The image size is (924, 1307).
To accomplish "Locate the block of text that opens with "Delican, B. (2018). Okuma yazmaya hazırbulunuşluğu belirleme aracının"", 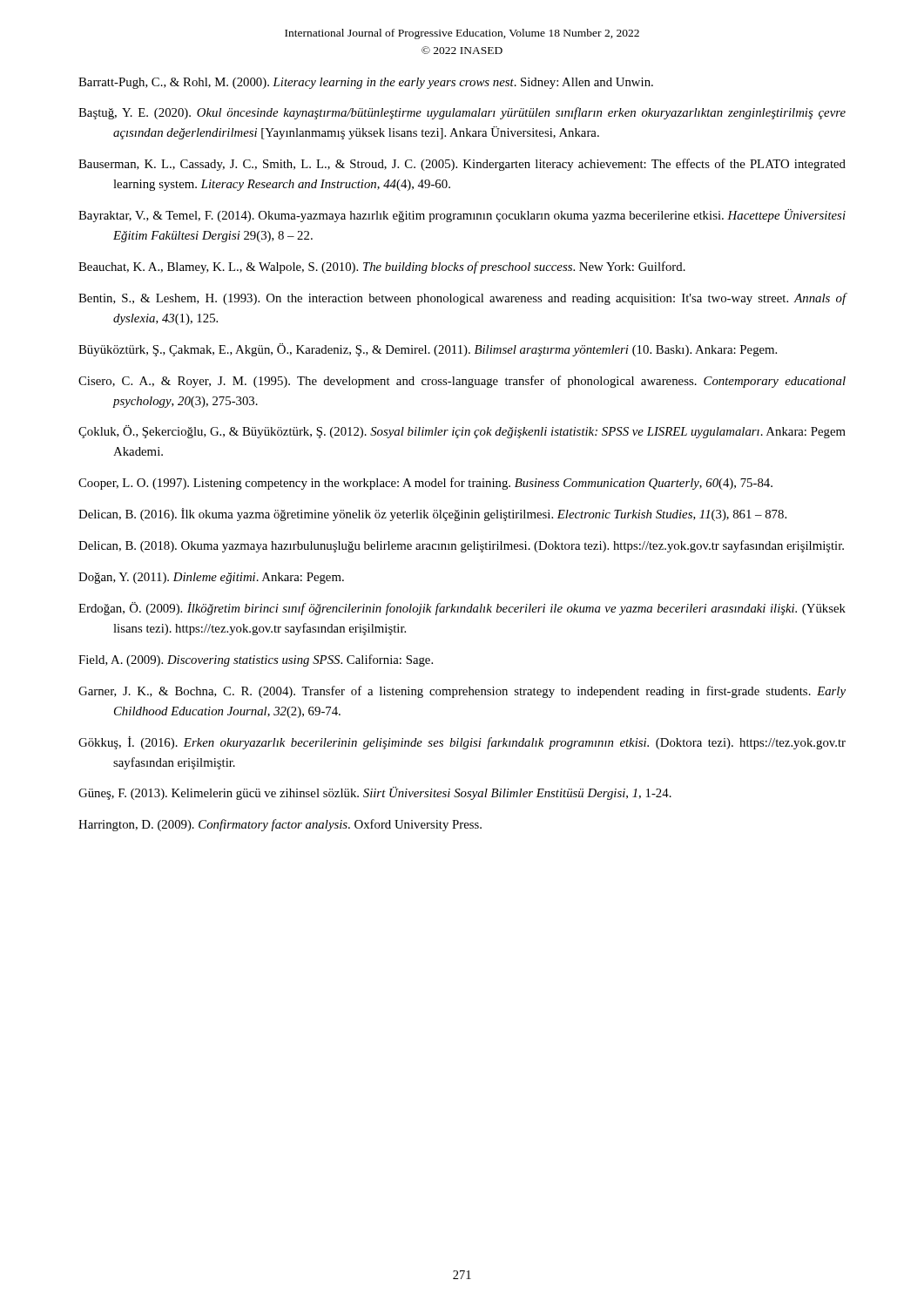I will coord(462,546).
